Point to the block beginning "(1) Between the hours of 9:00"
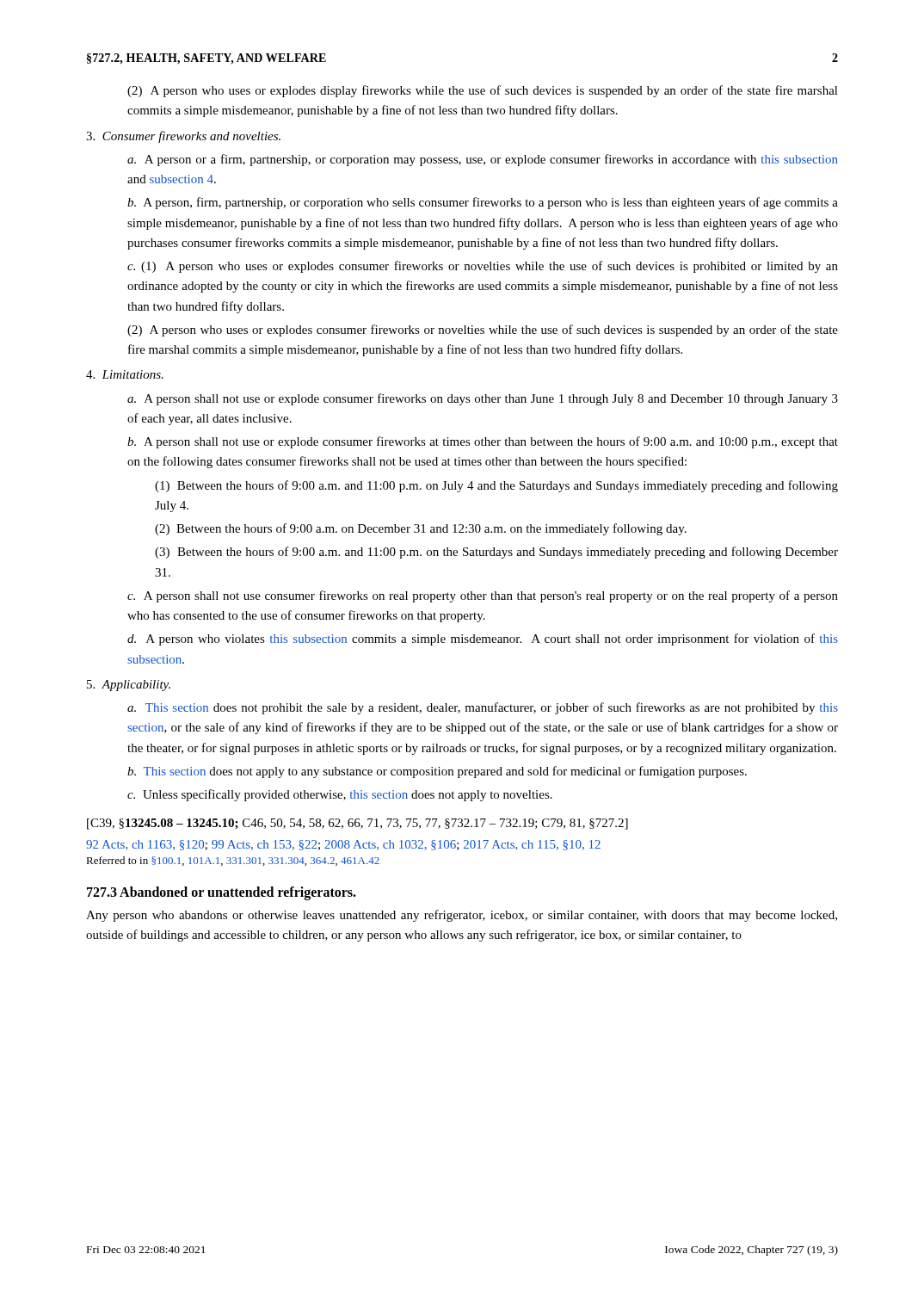This screenshot has width=924, height=1291. 496,495
